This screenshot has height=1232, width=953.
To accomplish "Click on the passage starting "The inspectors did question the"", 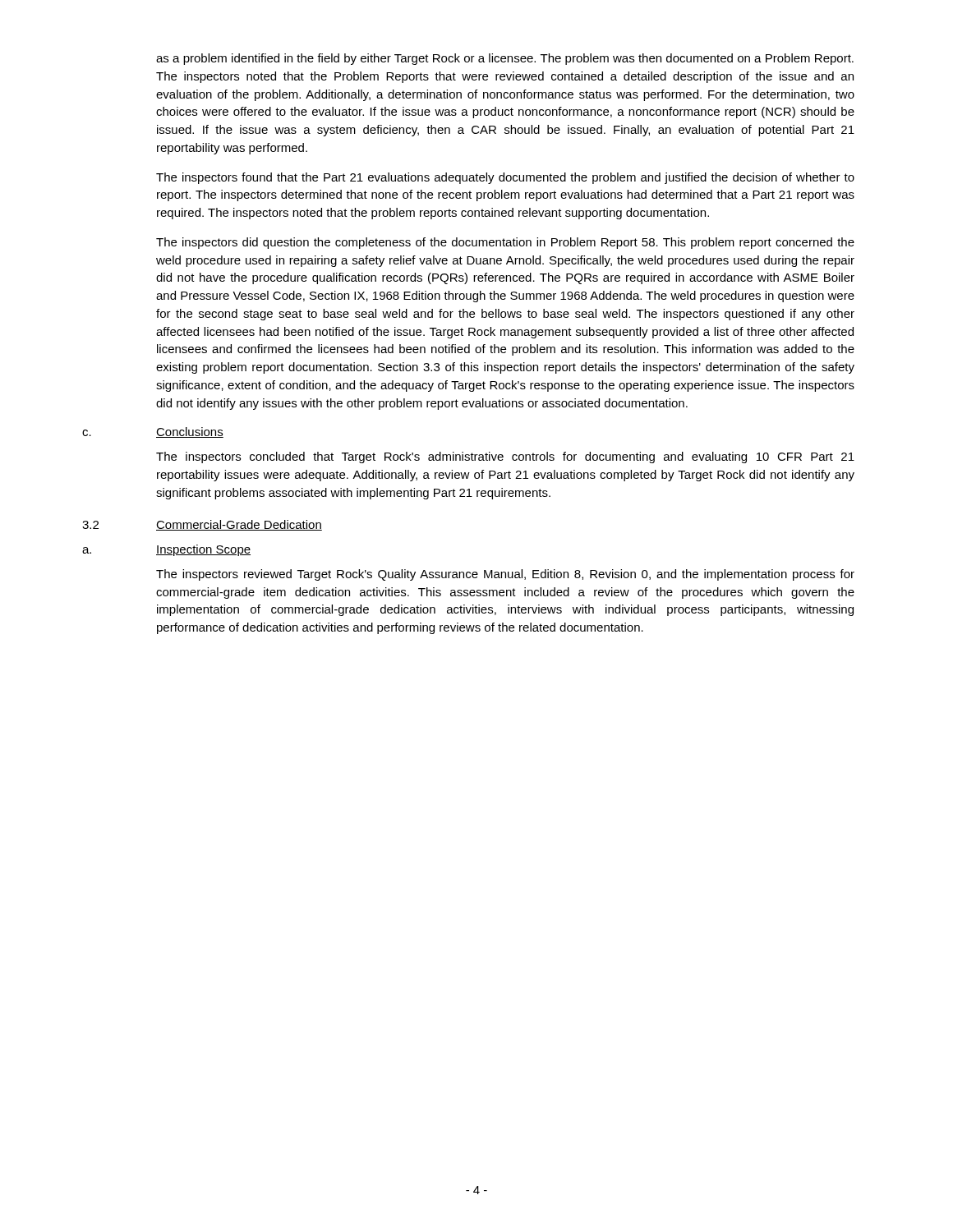I will click(505, 322).
